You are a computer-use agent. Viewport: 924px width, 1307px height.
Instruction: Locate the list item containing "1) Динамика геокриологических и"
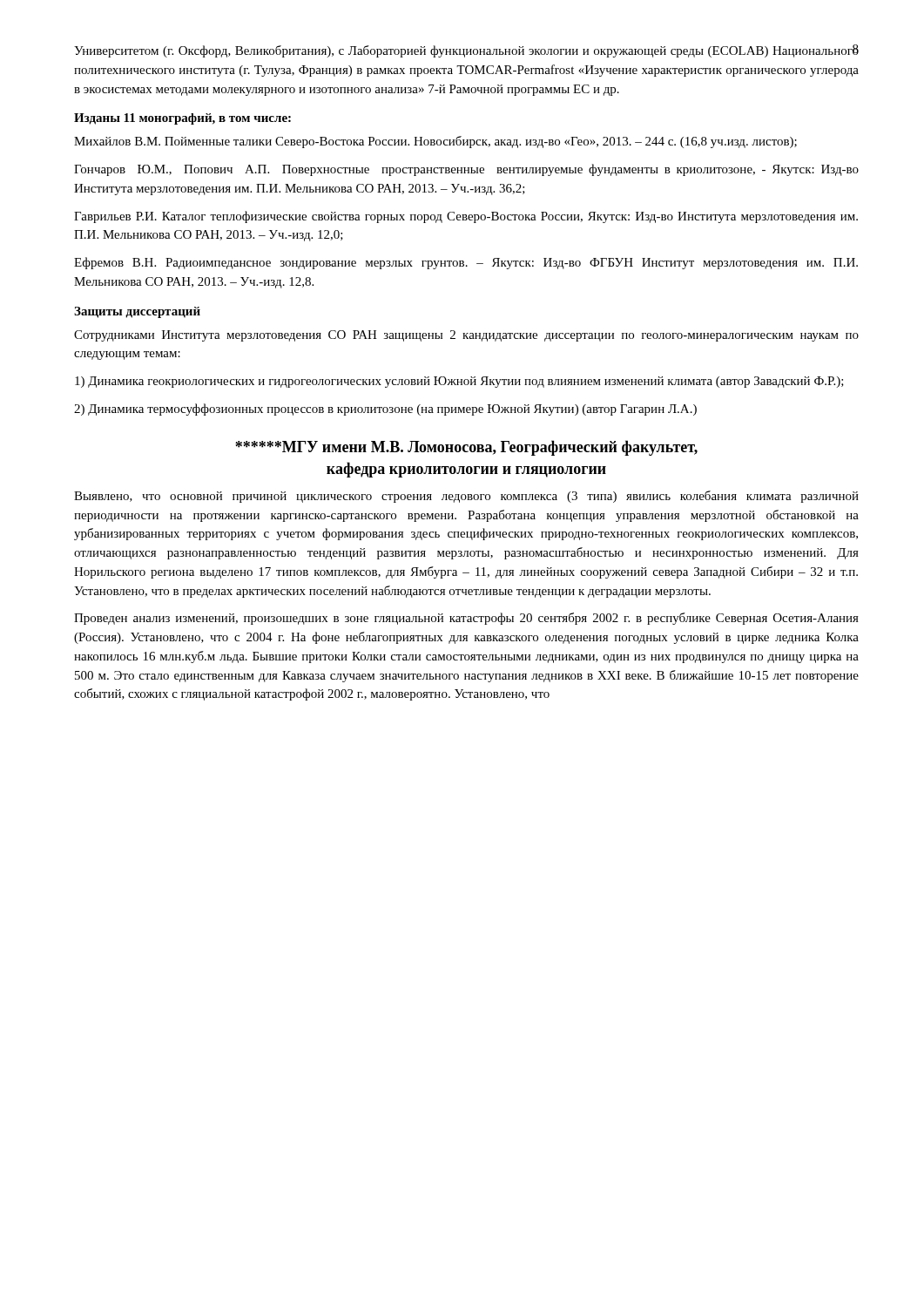pos(466,382)
